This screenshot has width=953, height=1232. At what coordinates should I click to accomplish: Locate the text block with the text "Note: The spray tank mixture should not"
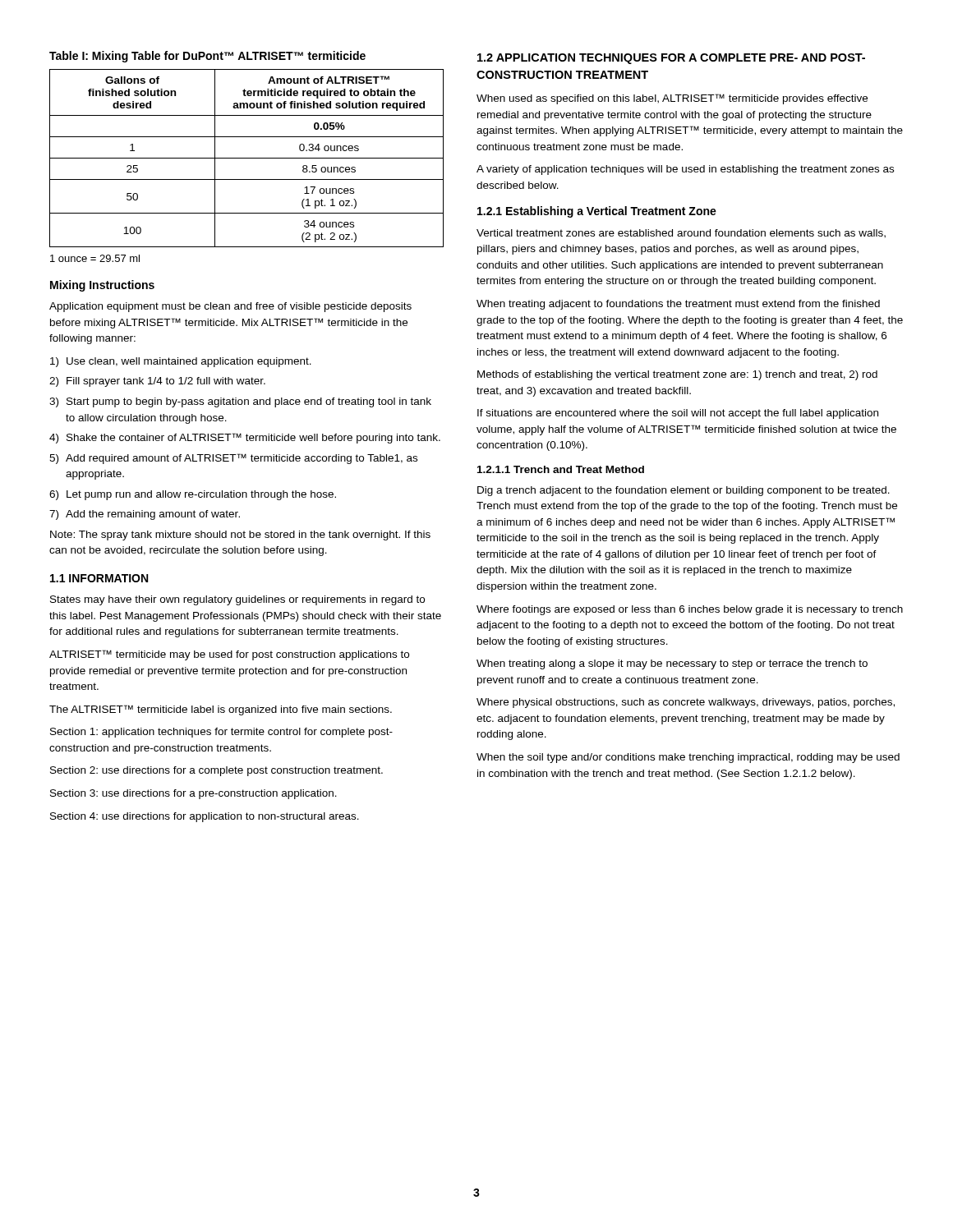click(x=246, y=542)
